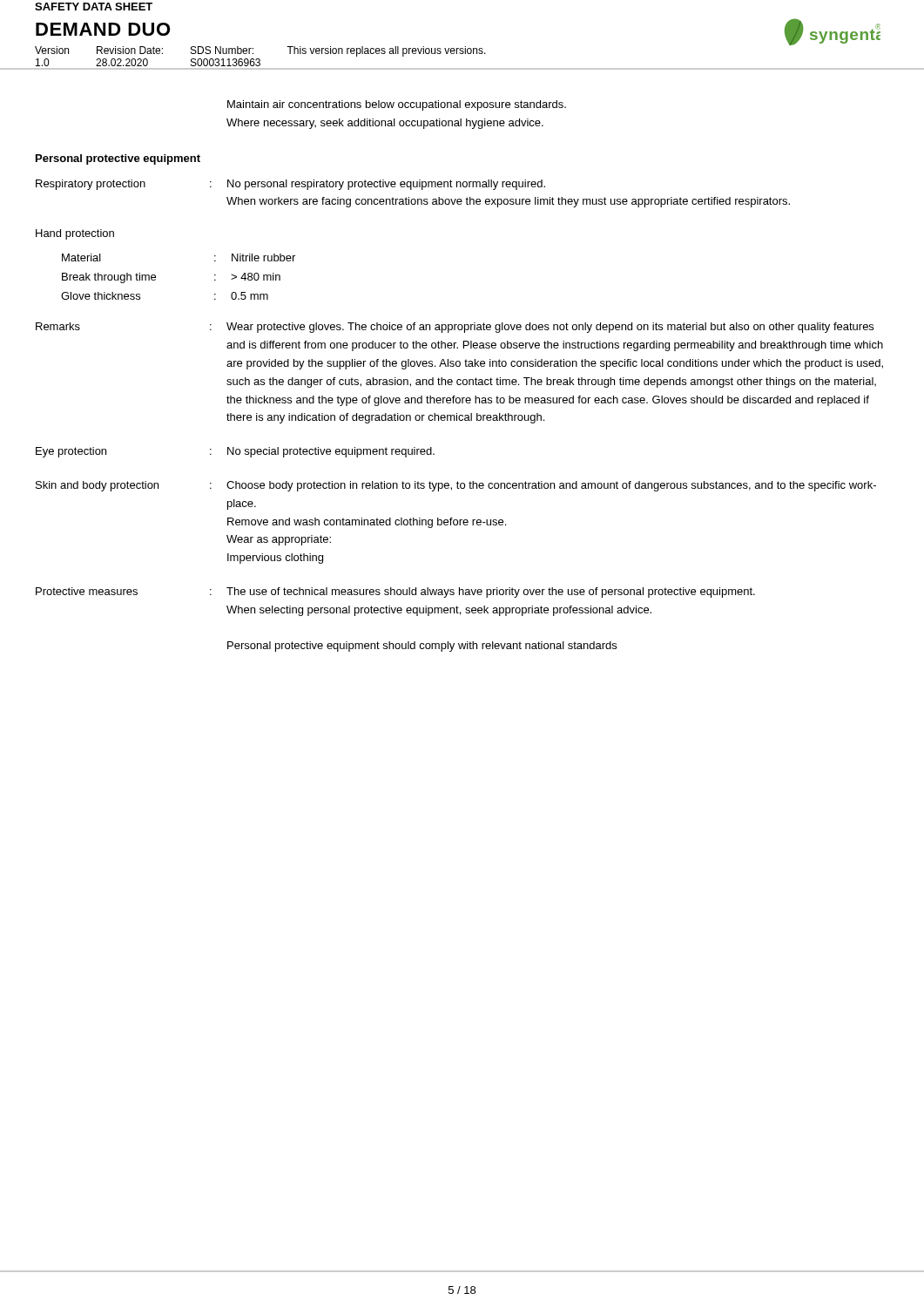Navigate to the block starting "Hand protection"
924x1307 pixels.
122,233
